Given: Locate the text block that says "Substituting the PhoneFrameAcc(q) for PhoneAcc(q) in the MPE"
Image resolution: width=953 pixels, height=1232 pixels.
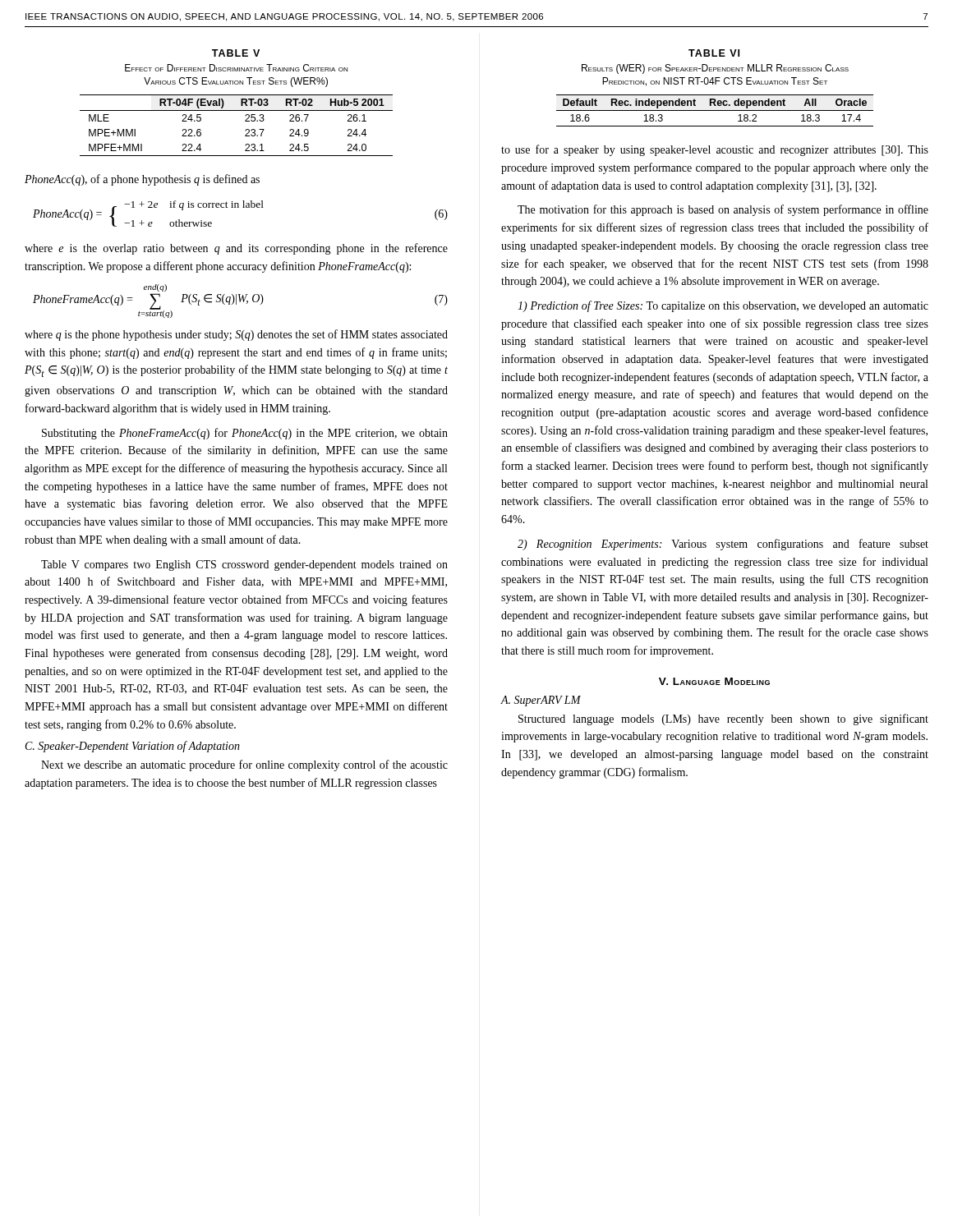Looking at the screenshot, I should click(x=236, y=486).
